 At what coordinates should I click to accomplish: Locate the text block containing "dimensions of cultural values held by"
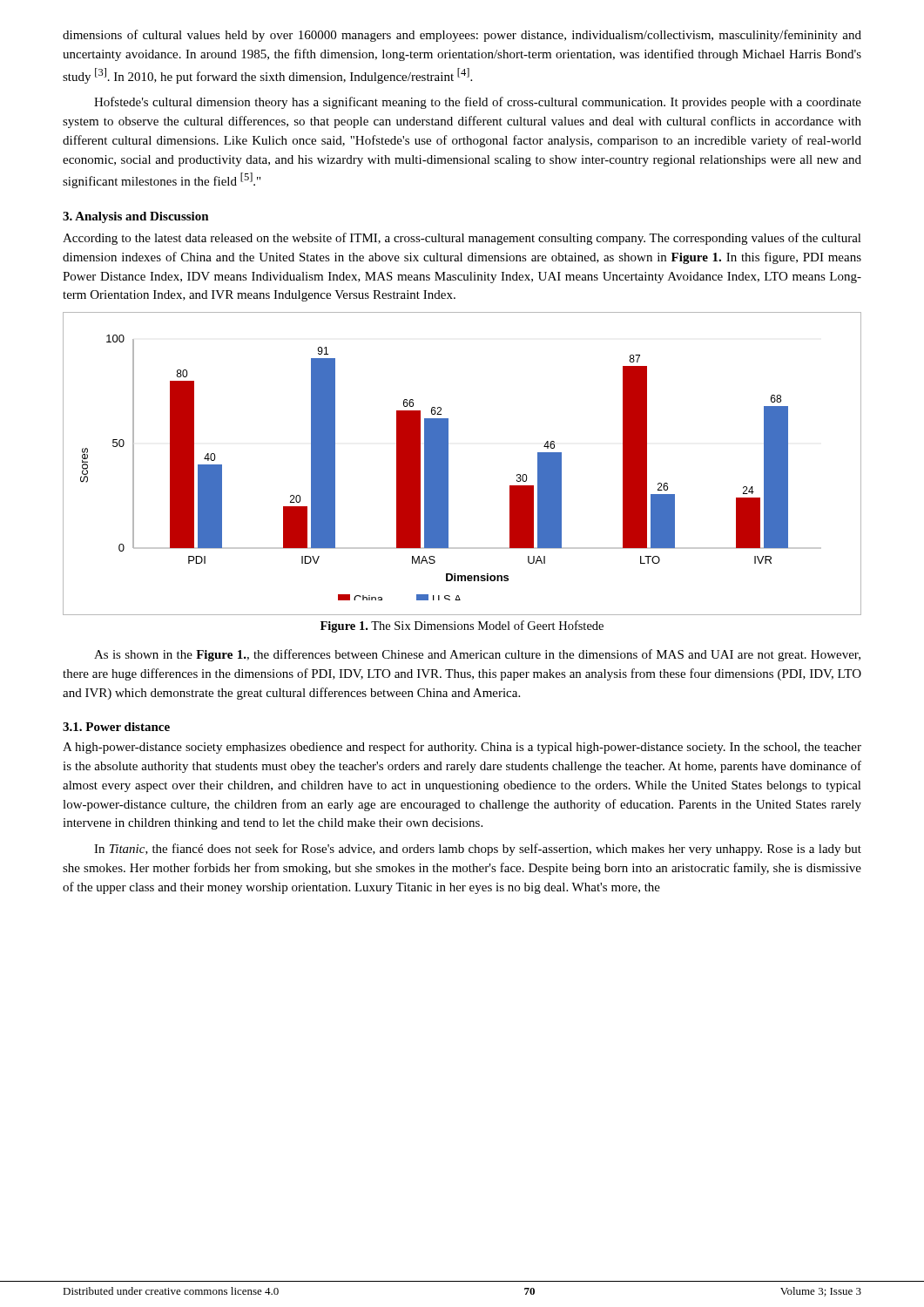462,56
